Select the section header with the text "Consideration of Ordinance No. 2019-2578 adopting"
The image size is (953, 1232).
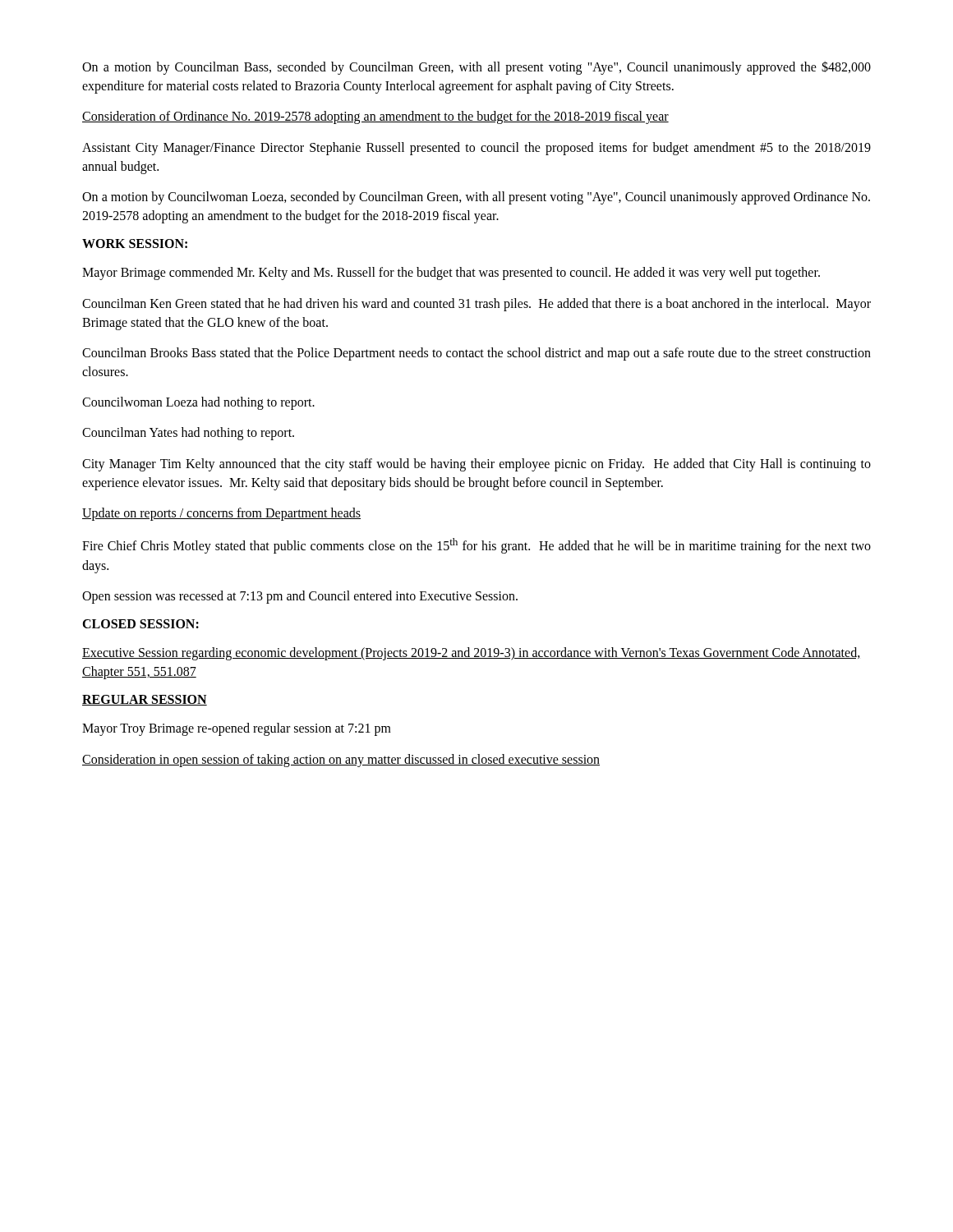[476, 117]
